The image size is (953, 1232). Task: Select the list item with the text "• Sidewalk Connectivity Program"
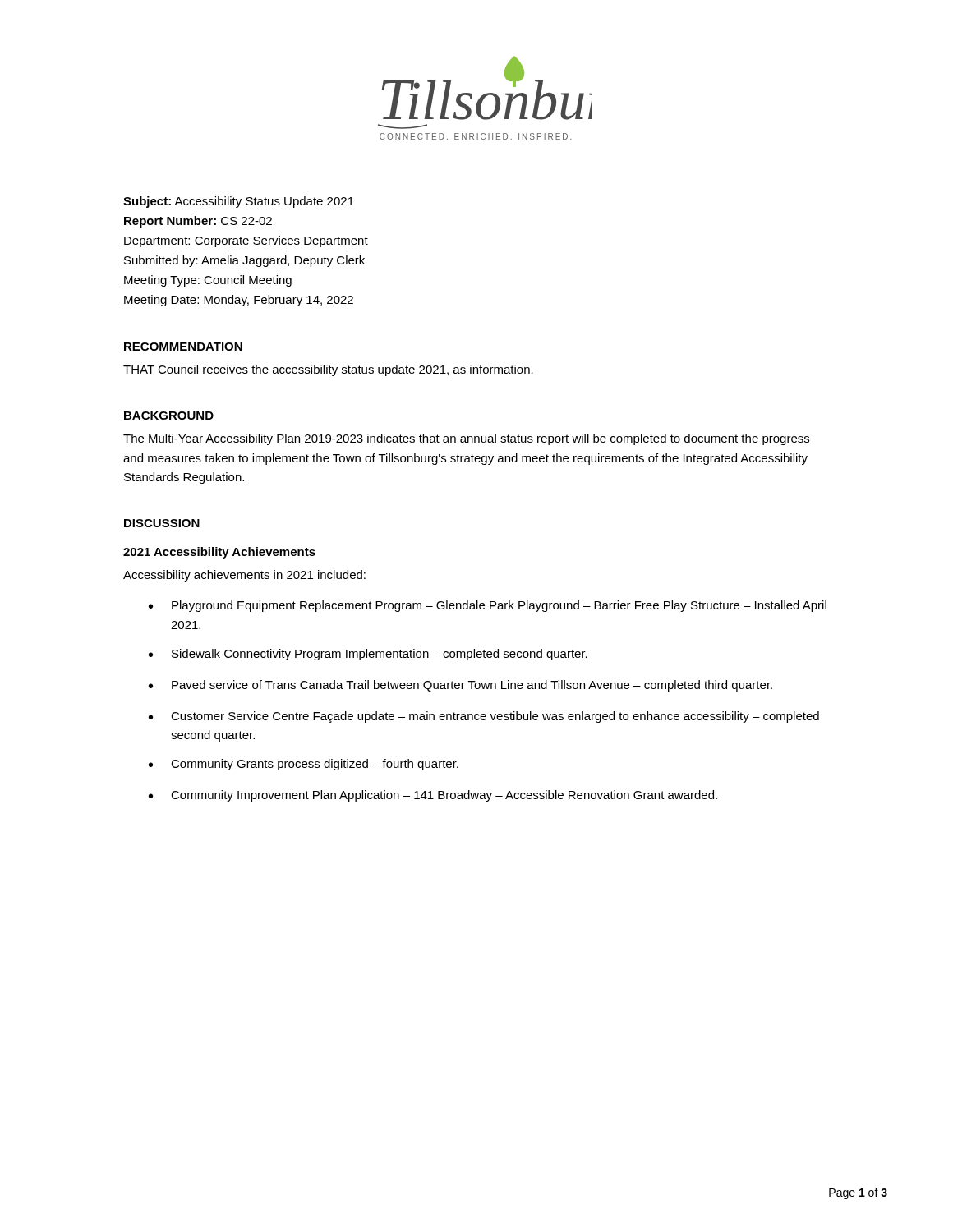[x=489, y=654]
